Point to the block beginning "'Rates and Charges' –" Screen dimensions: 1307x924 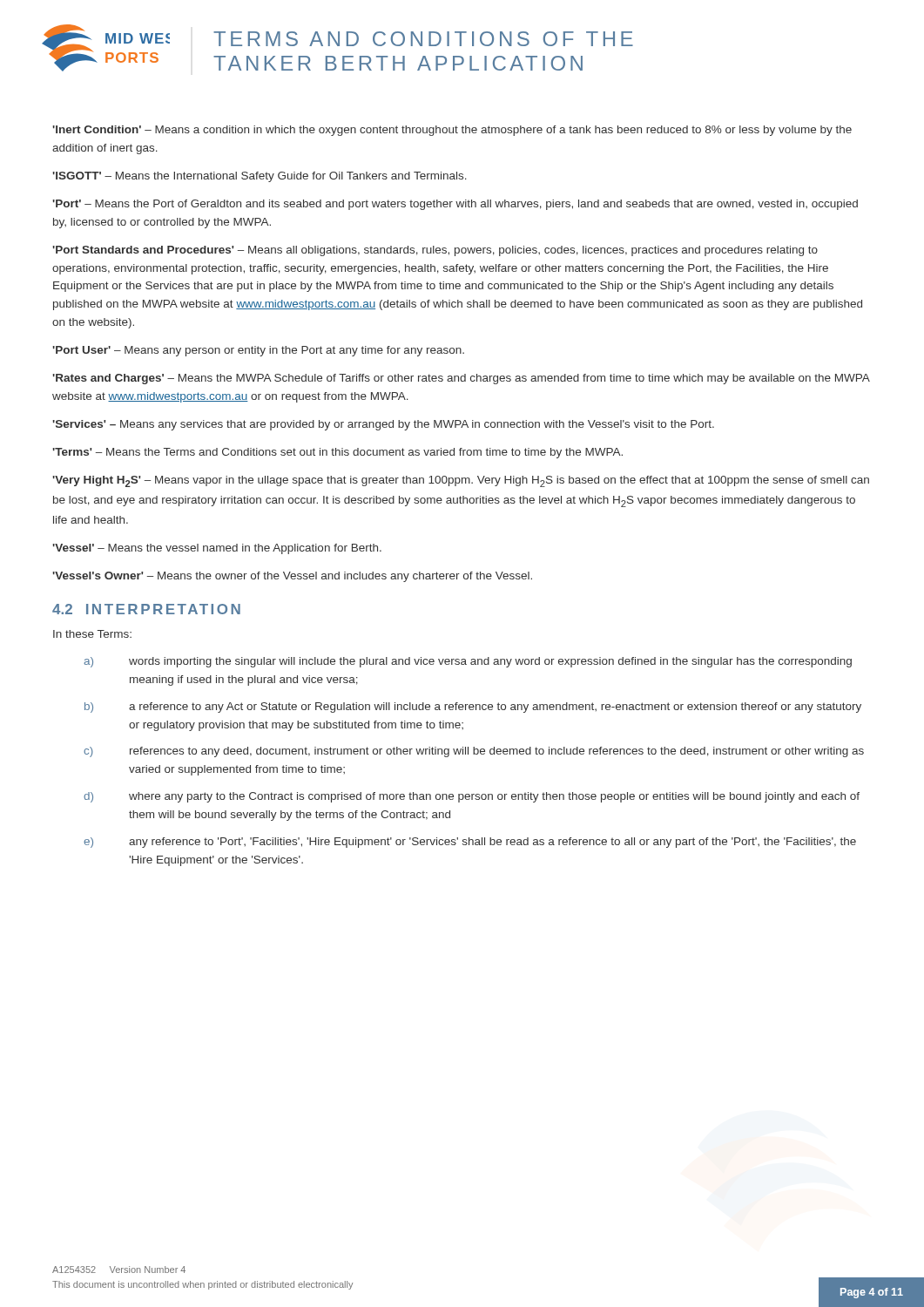click(461, 387)
